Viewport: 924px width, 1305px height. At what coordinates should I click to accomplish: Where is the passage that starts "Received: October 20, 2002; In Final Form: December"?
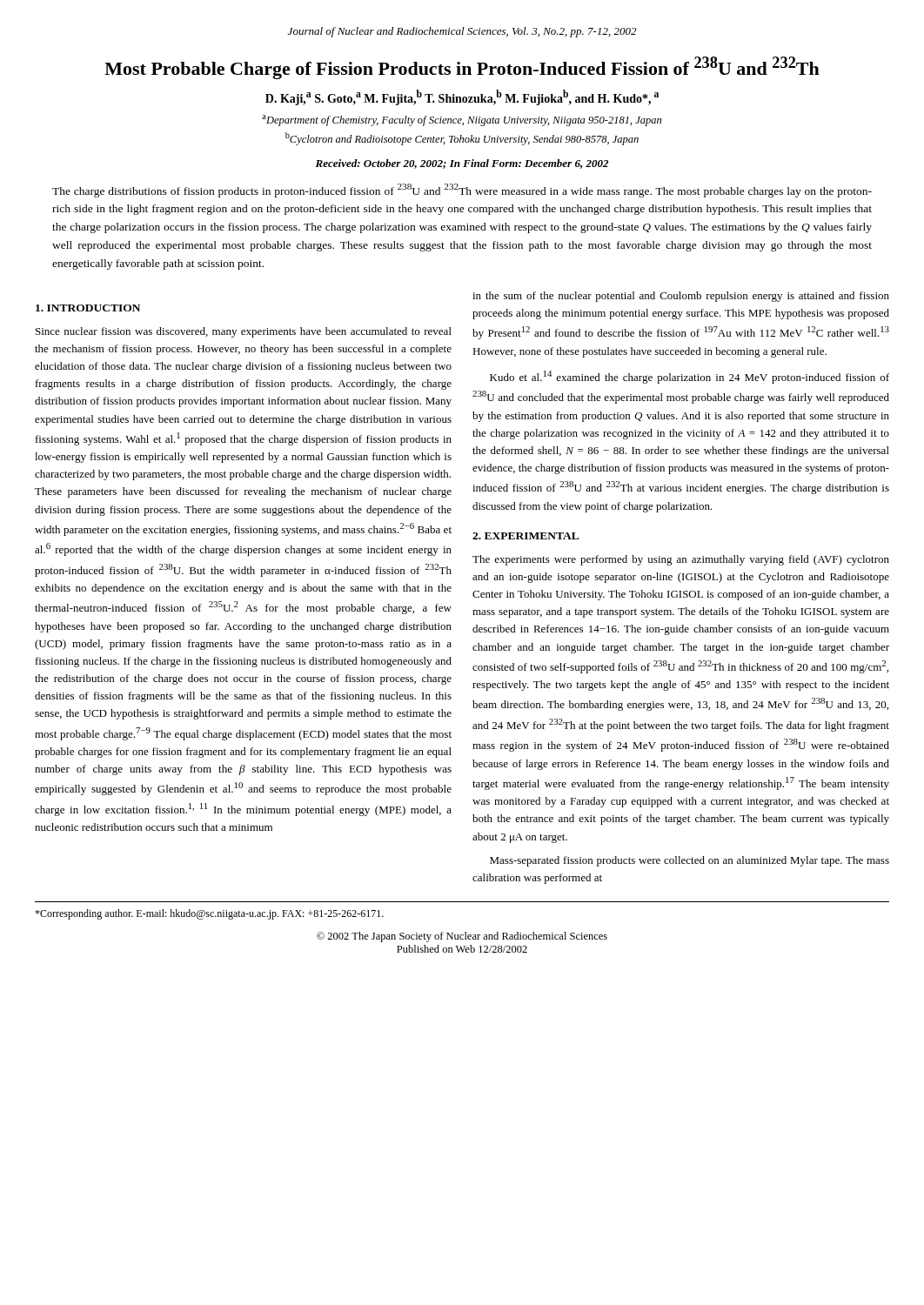click(462, 163)
